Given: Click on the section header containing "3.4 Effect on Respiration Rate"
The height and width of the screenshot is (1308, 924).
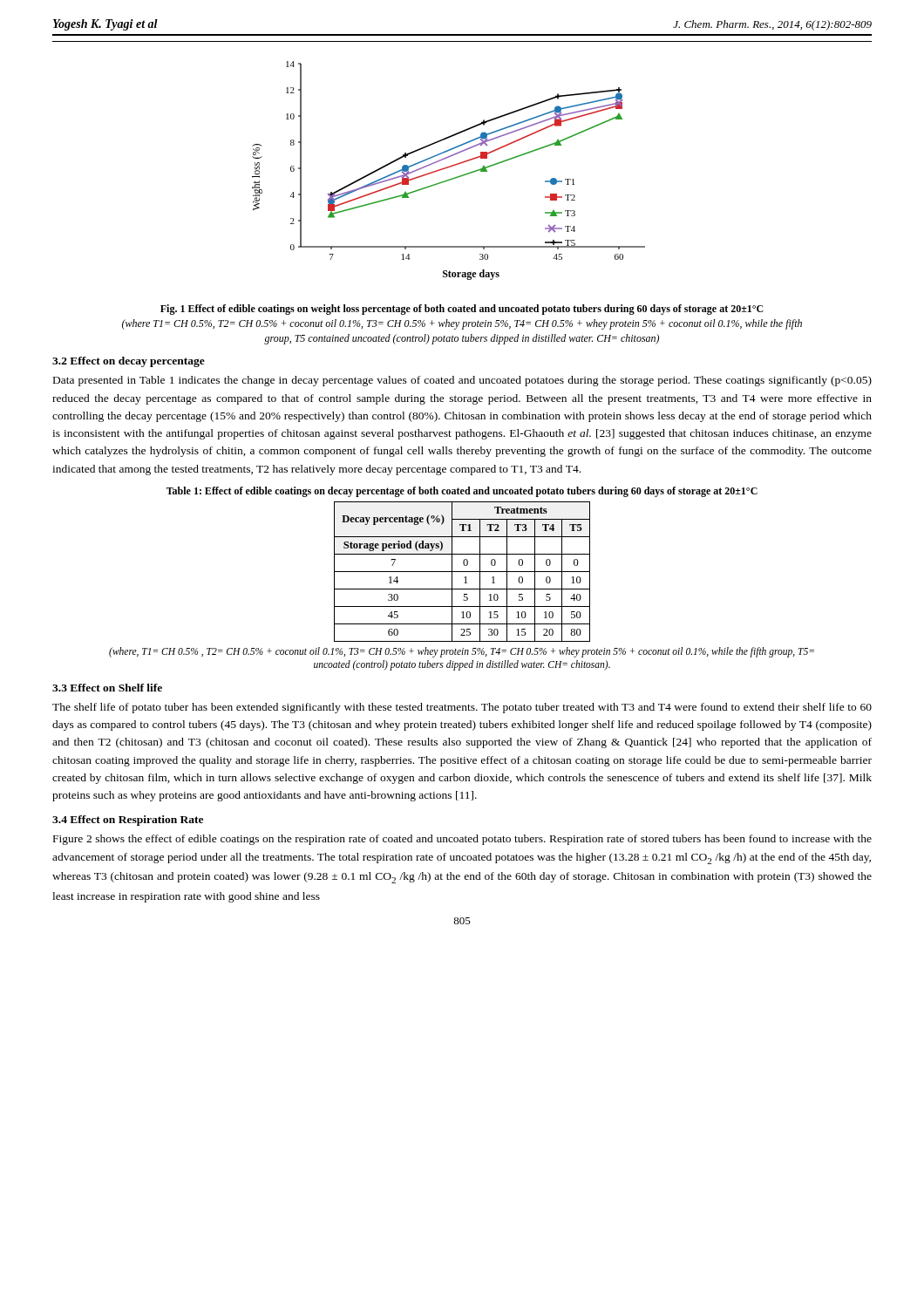Looking at the screenshot, I should tap(128, 820).
